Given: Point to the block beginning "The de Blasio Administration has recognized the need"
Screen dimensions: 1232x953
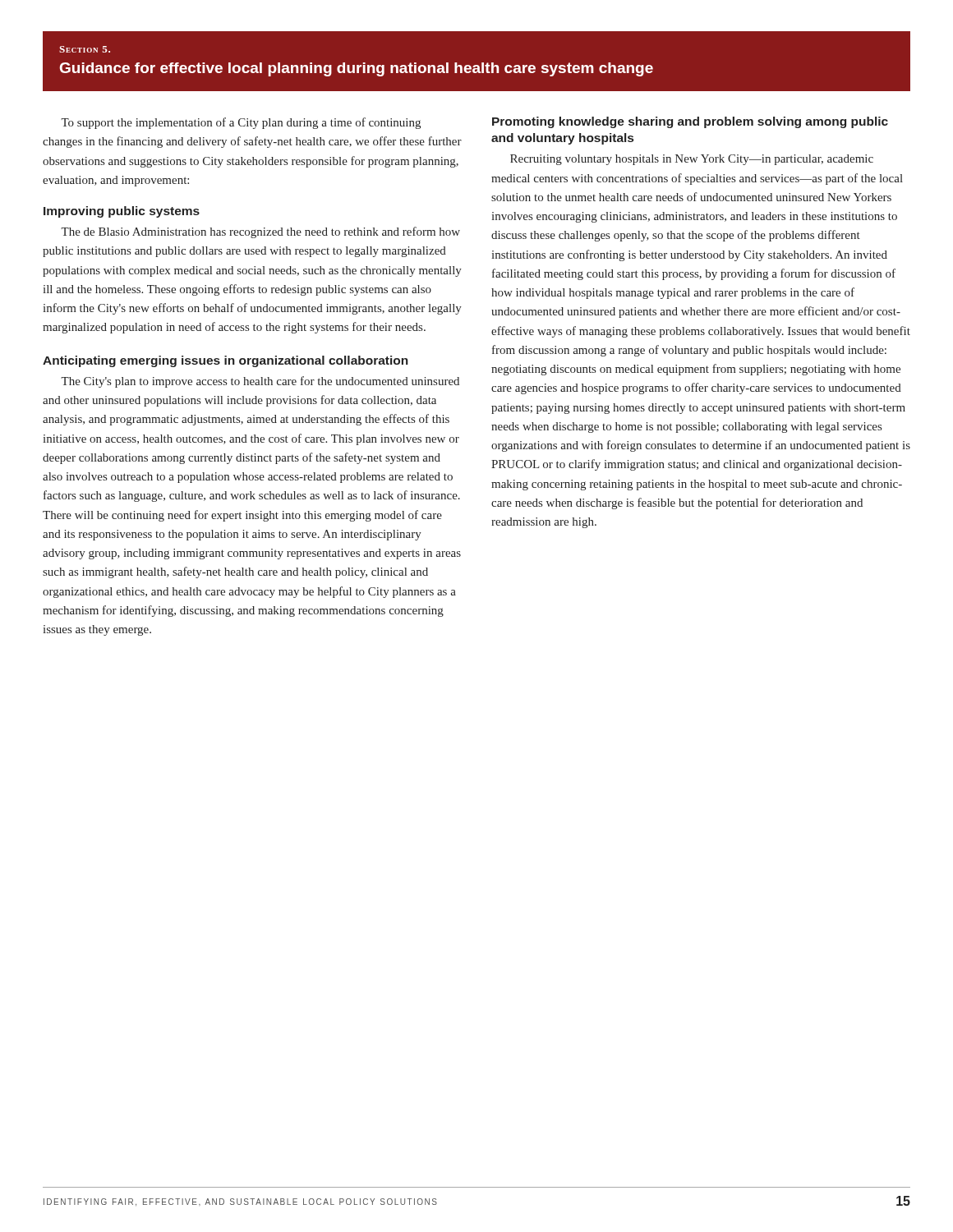Looking at the screenshot, I should pos(252,280).
